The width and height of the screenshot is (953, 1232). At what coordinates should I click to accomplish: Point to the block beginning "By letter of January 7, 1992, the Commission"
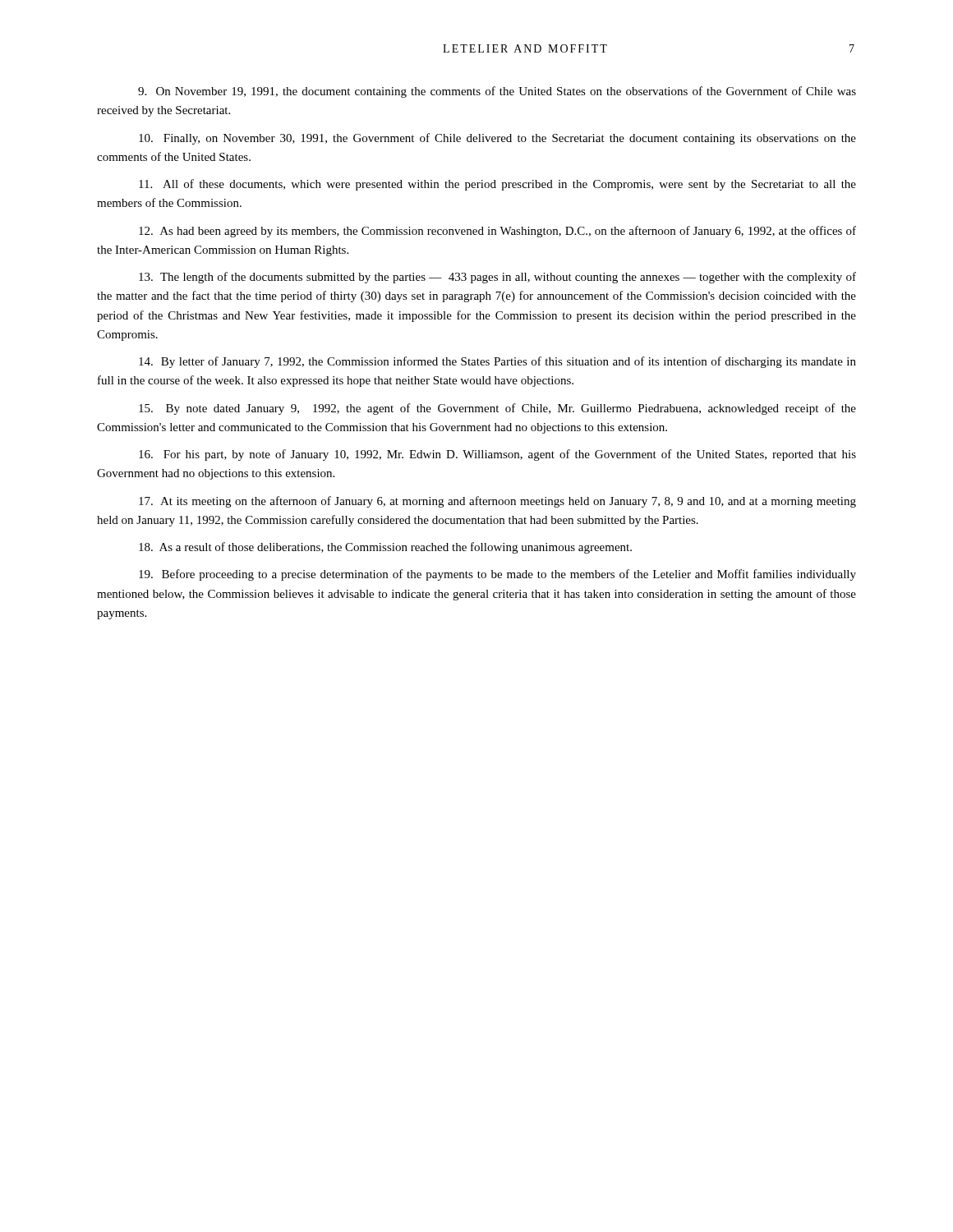coord(476,371)
